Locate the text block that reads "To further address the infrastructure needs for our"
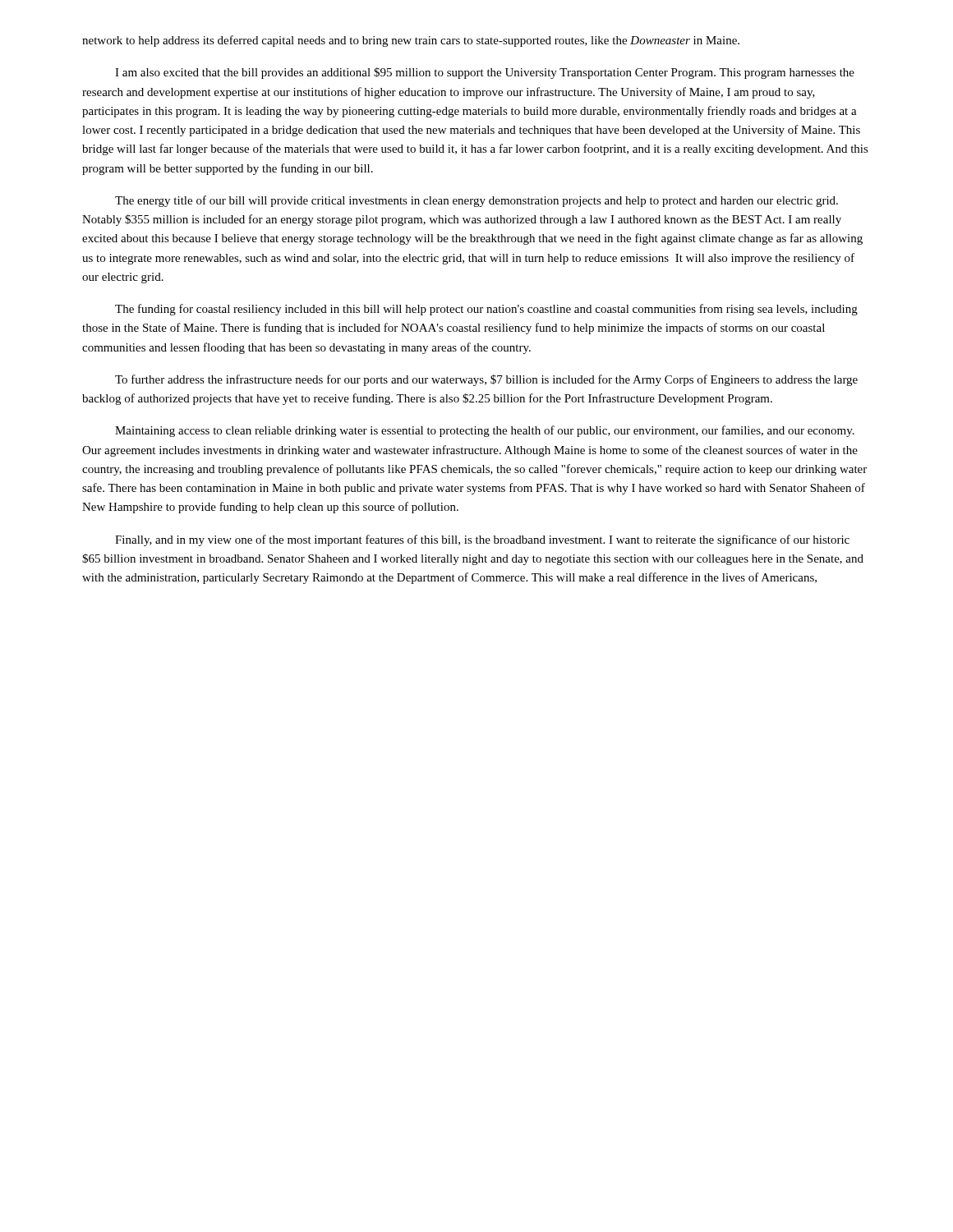This screenshot has width=953, height=1232. pos(470,389)
